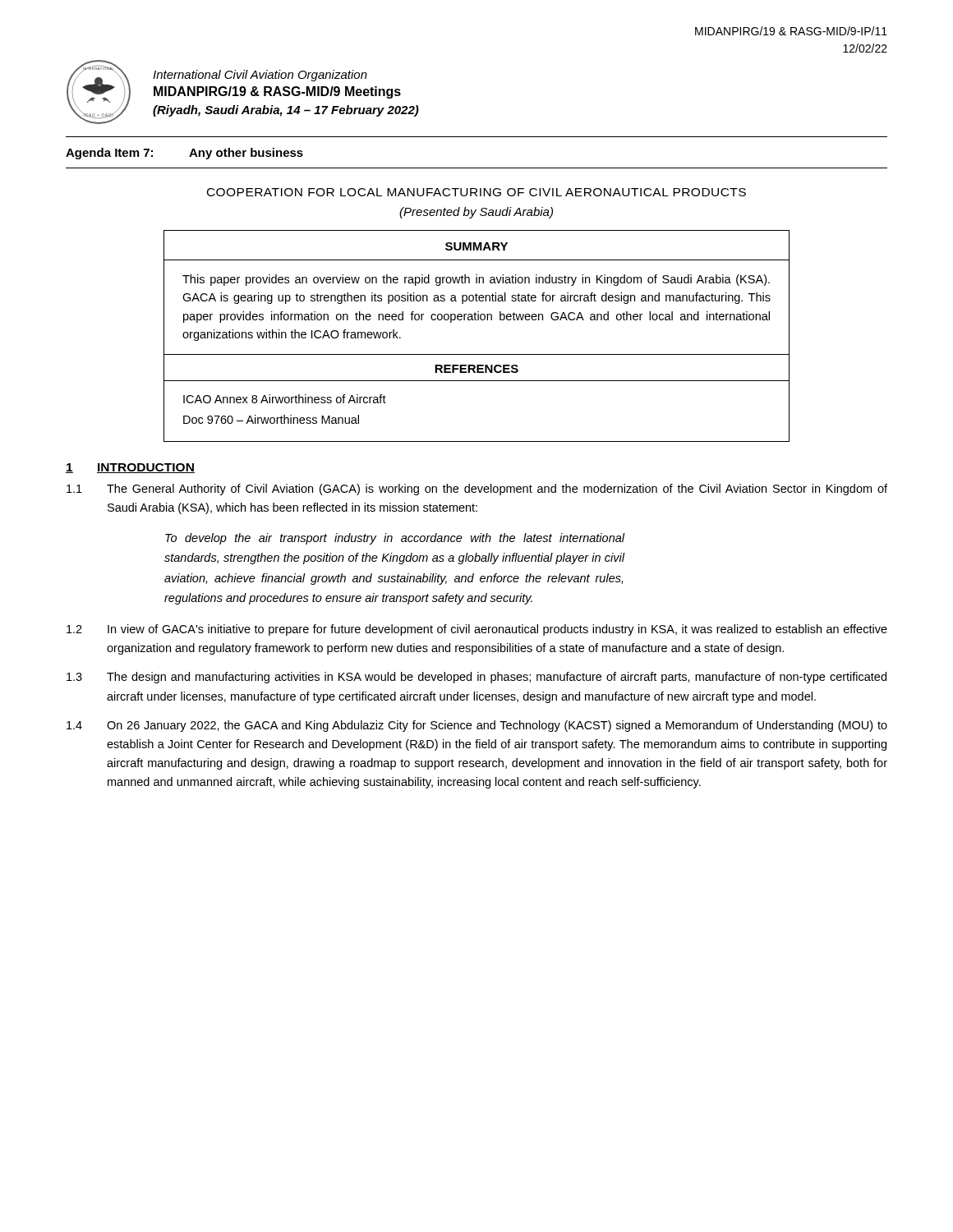Screen dimensions: 1232x953
Task: Navigate to the text starting "MIDANPIRG/19 & RASG-MID/9 Meetings"
Action: pos(277,92)
